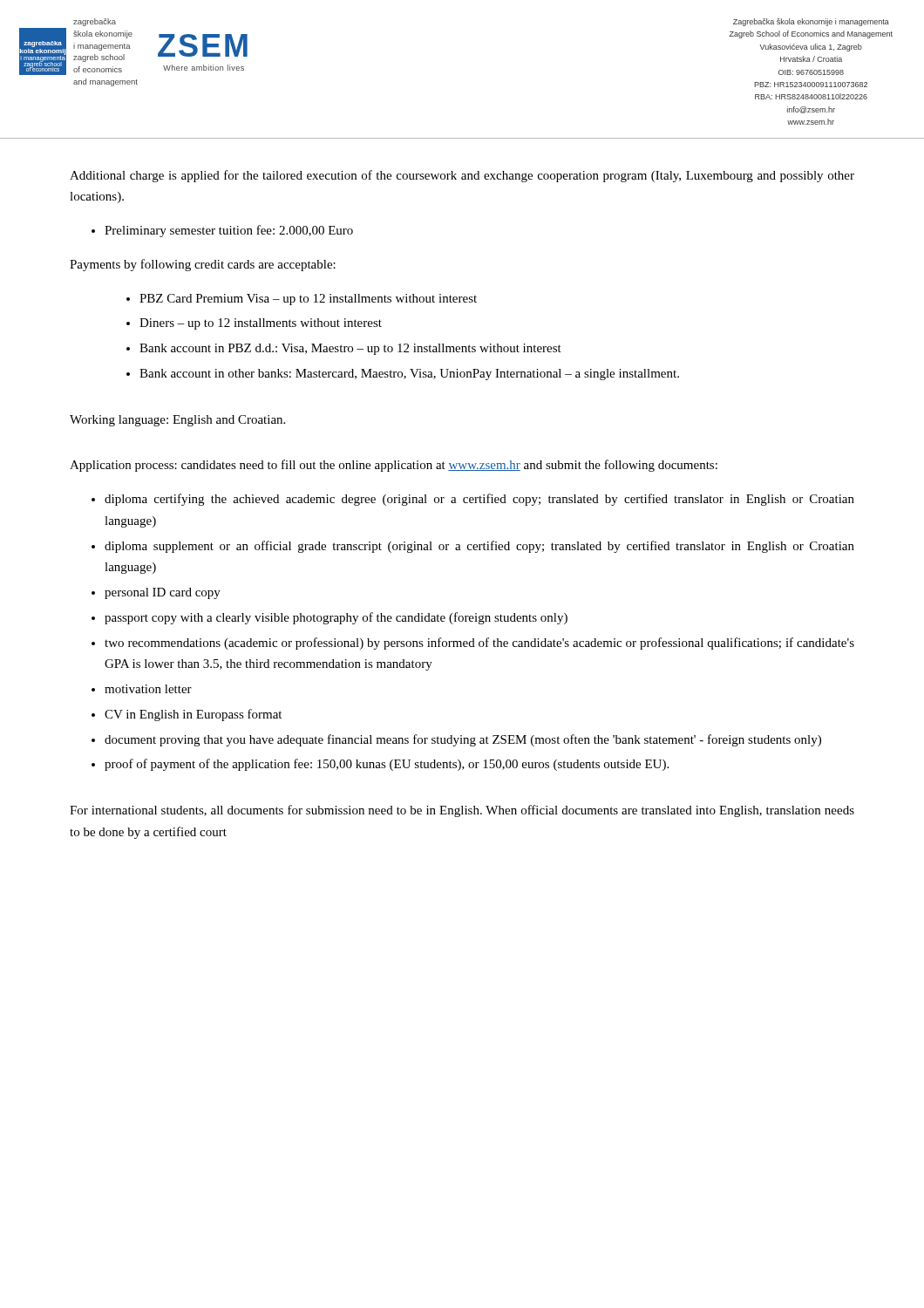Point to the block beginning "PBZ Card Premium"
924x1308 pixels.
tap(308, 298)
